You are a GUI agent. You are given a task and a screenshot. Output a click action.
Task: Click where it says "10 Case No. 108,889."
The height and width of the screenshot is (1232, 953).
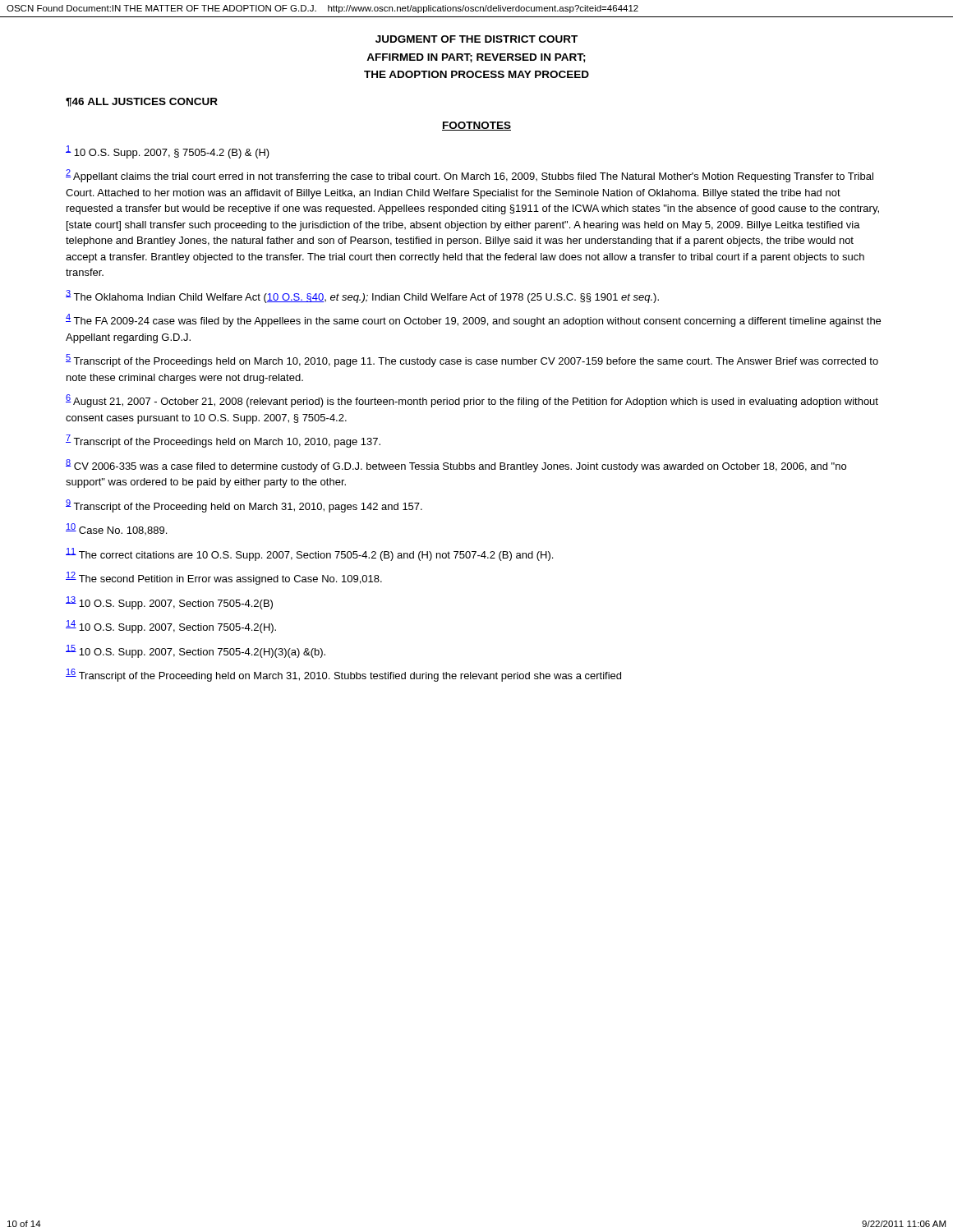click(x=117, y=530)
